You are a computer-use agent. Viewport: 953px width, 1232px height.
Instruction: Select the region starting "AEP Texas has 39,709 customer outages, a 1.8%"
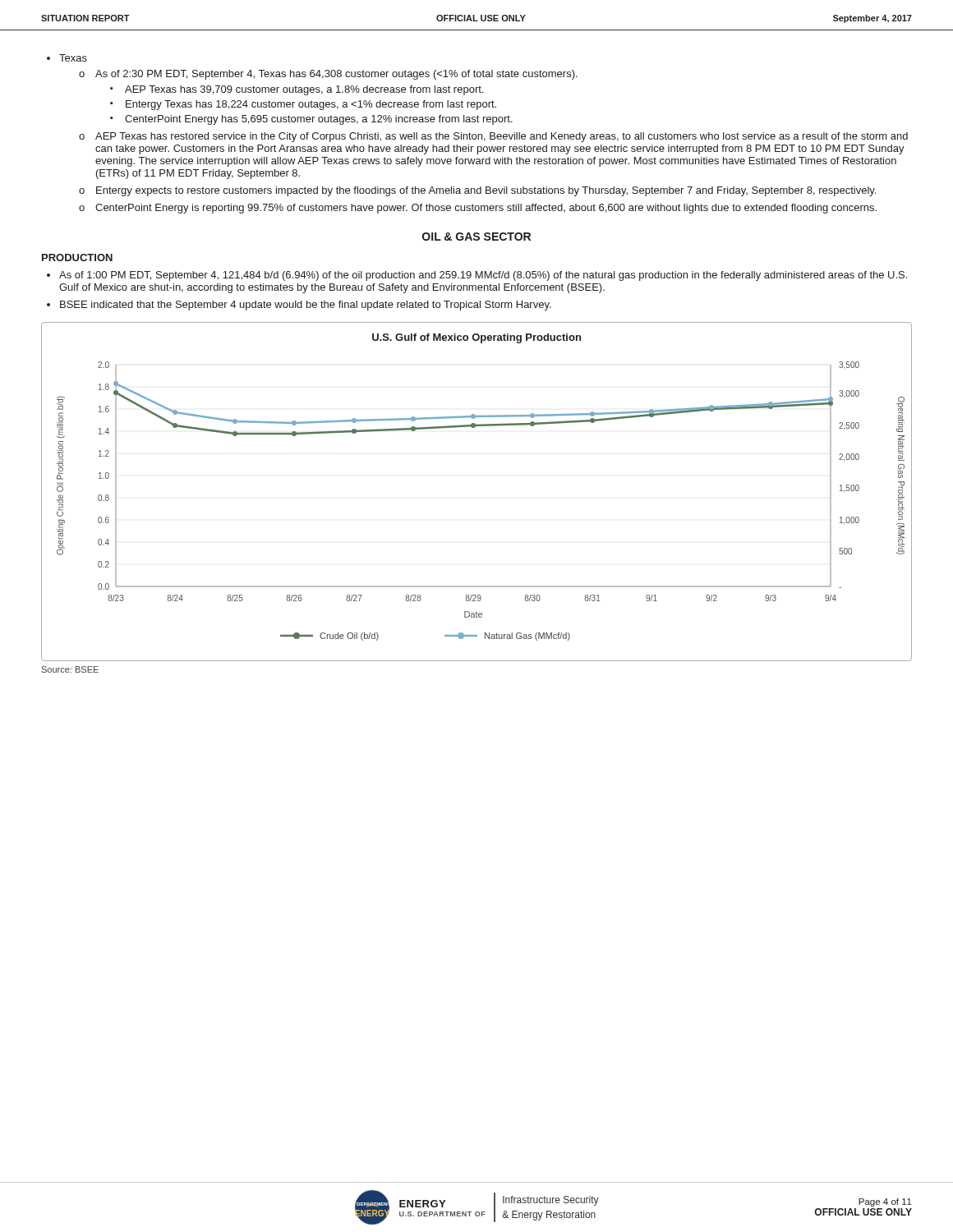tap(305, 89)
